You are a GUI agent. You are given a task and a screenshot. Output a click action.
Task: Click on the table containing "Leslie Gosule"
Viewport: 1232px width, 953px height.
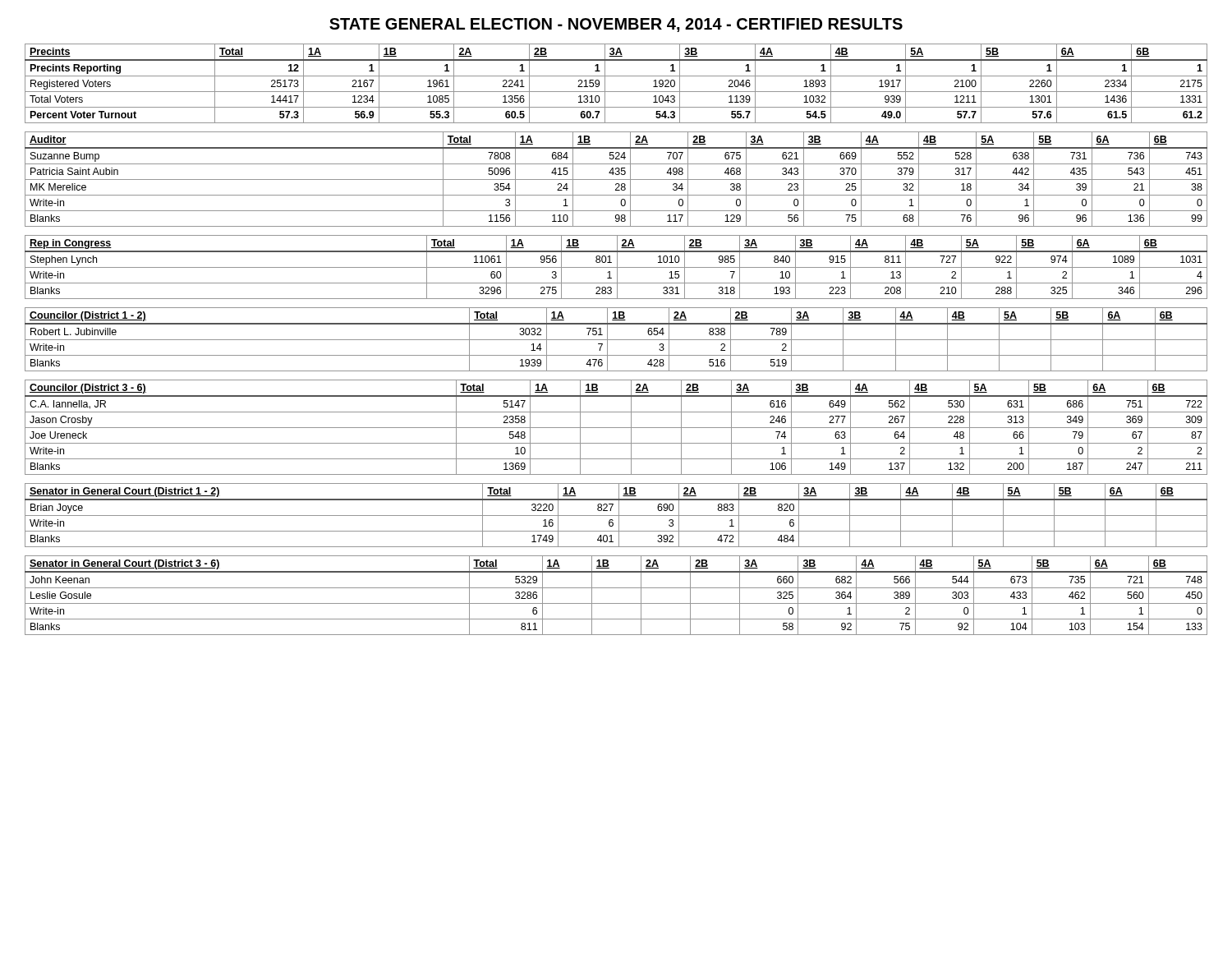tap(616, 595)
